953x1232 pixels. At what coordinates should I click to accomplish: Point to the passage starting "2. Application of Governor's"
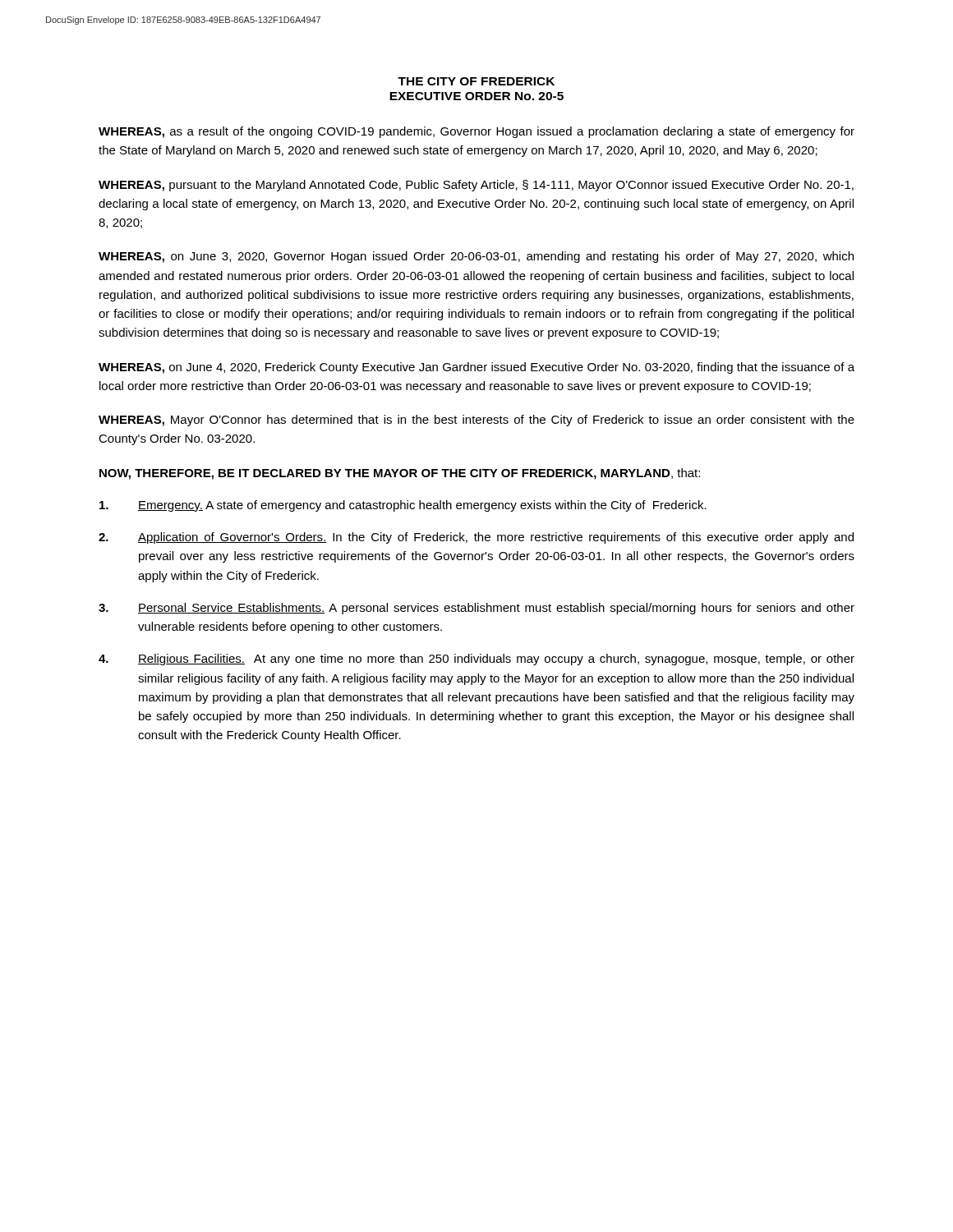coord(476,556)
